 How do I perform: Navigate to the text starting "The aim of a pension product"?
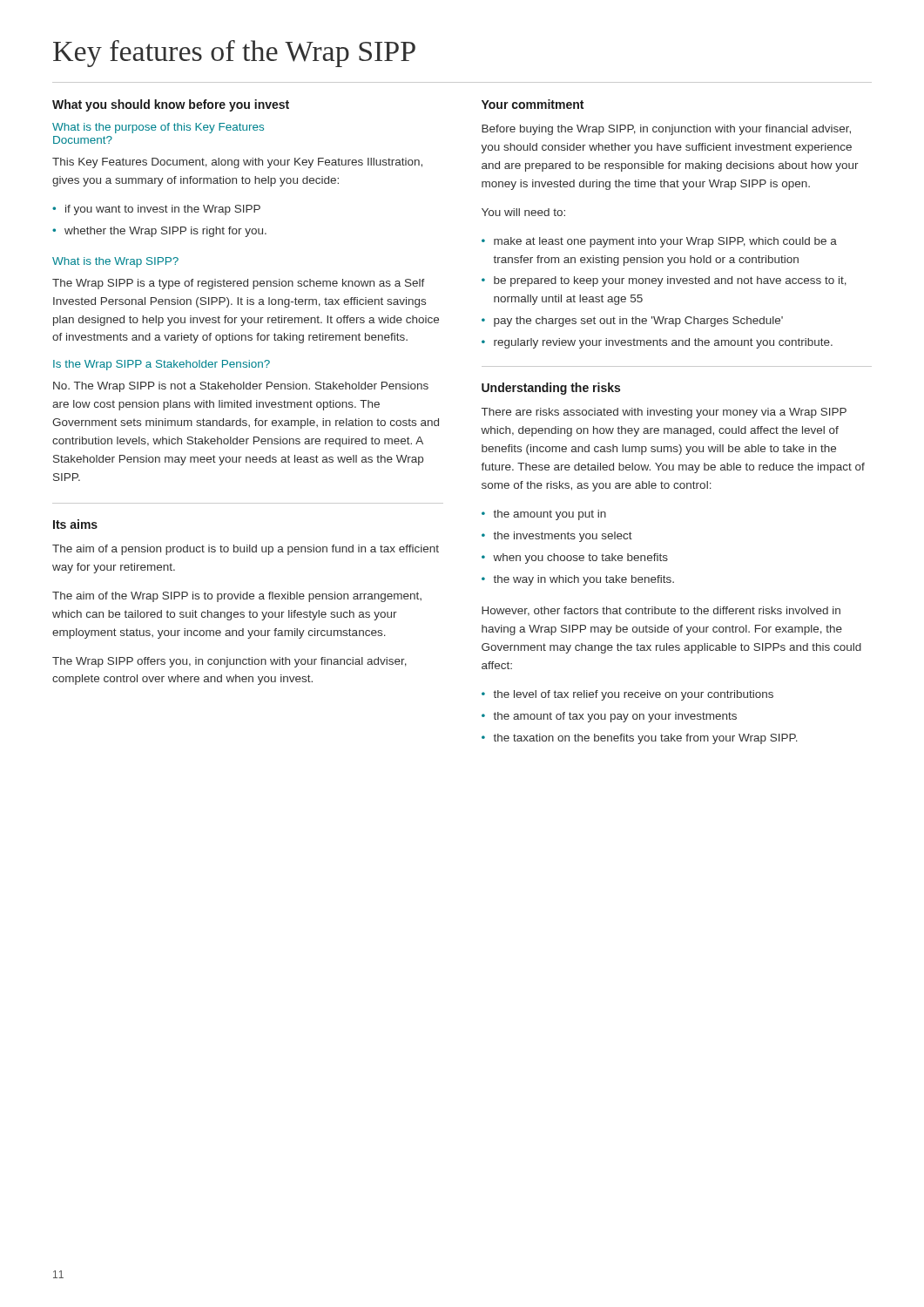[x=248, y=558]
